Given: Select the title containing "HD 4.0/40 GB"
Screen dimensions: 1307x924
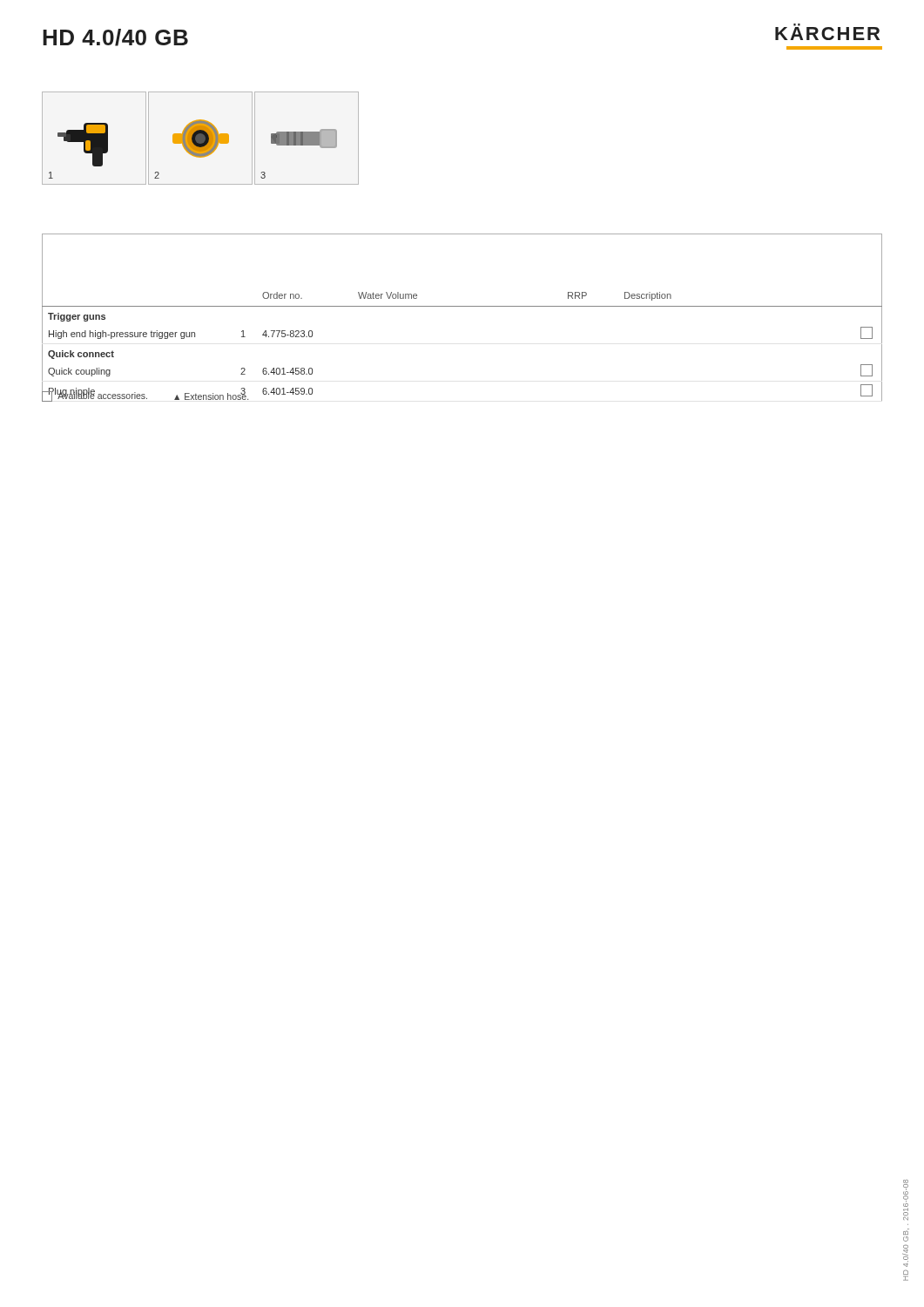Looking at the screenshot, I should pyautogui.click(x=116, y=38).
